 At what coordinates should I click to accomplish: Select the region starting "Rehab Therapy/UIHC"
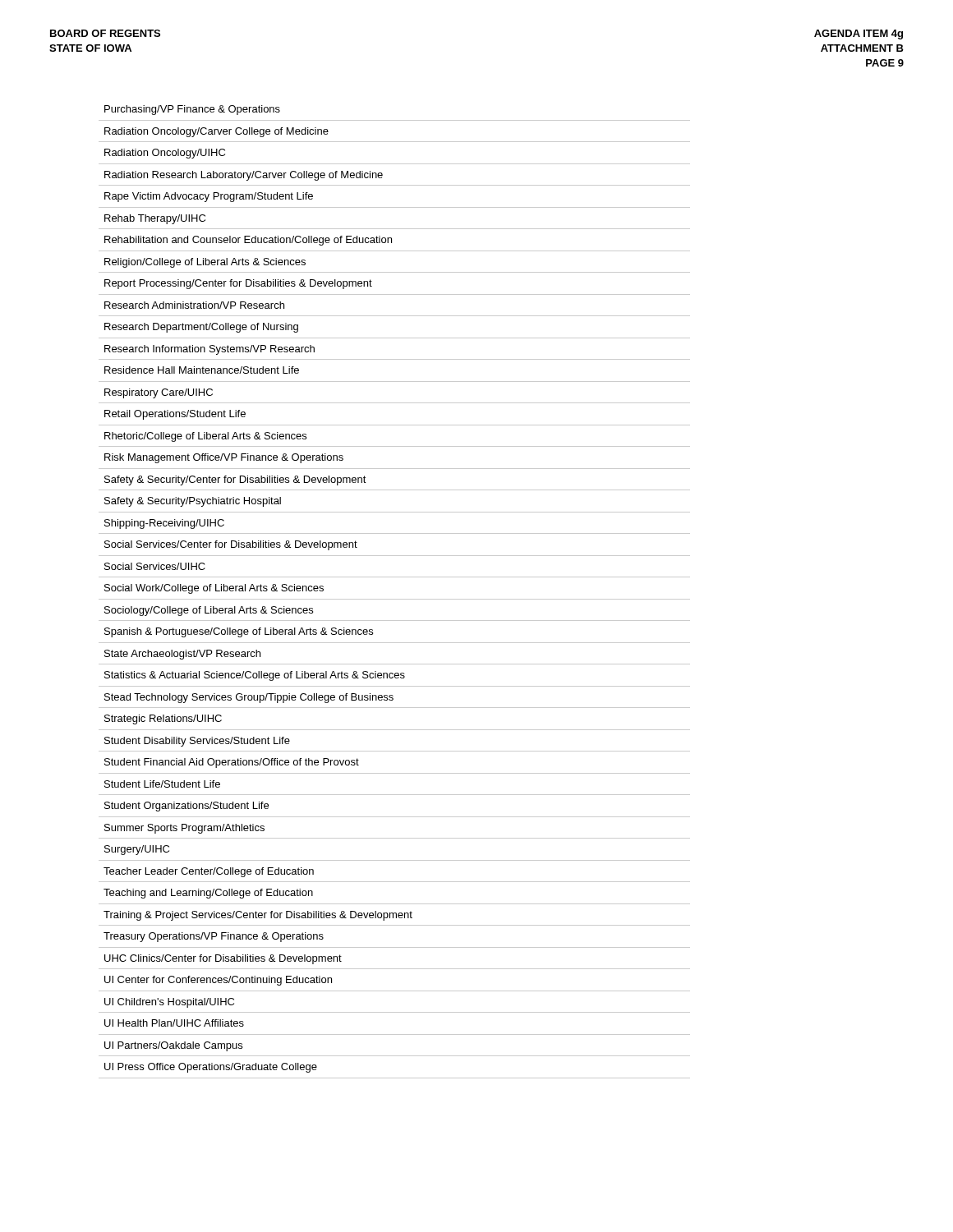coord(155,218)
